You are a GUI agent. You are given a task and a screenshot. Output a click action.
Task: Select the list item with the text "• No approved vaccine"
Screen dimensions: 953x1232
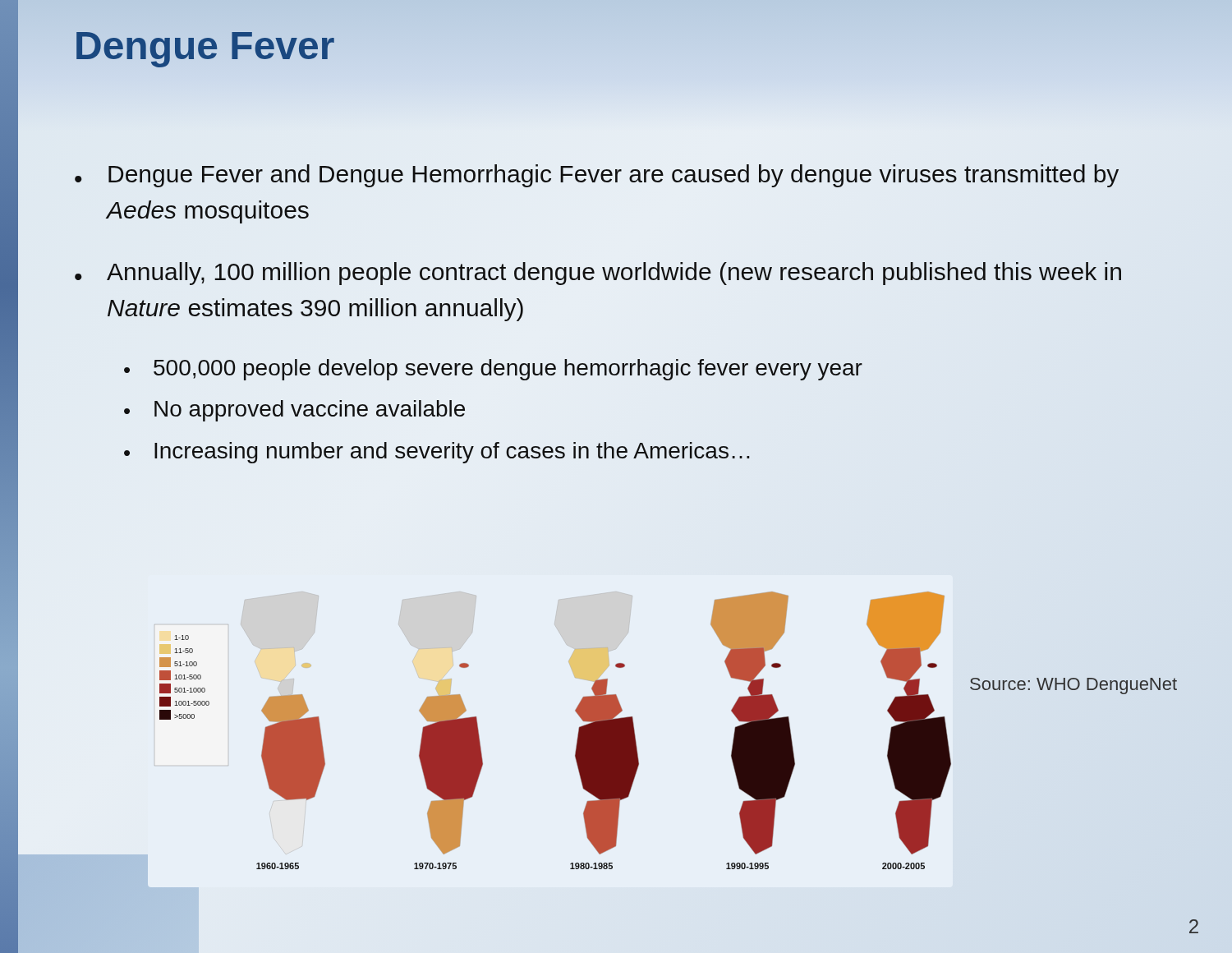[x=295, y=410]
